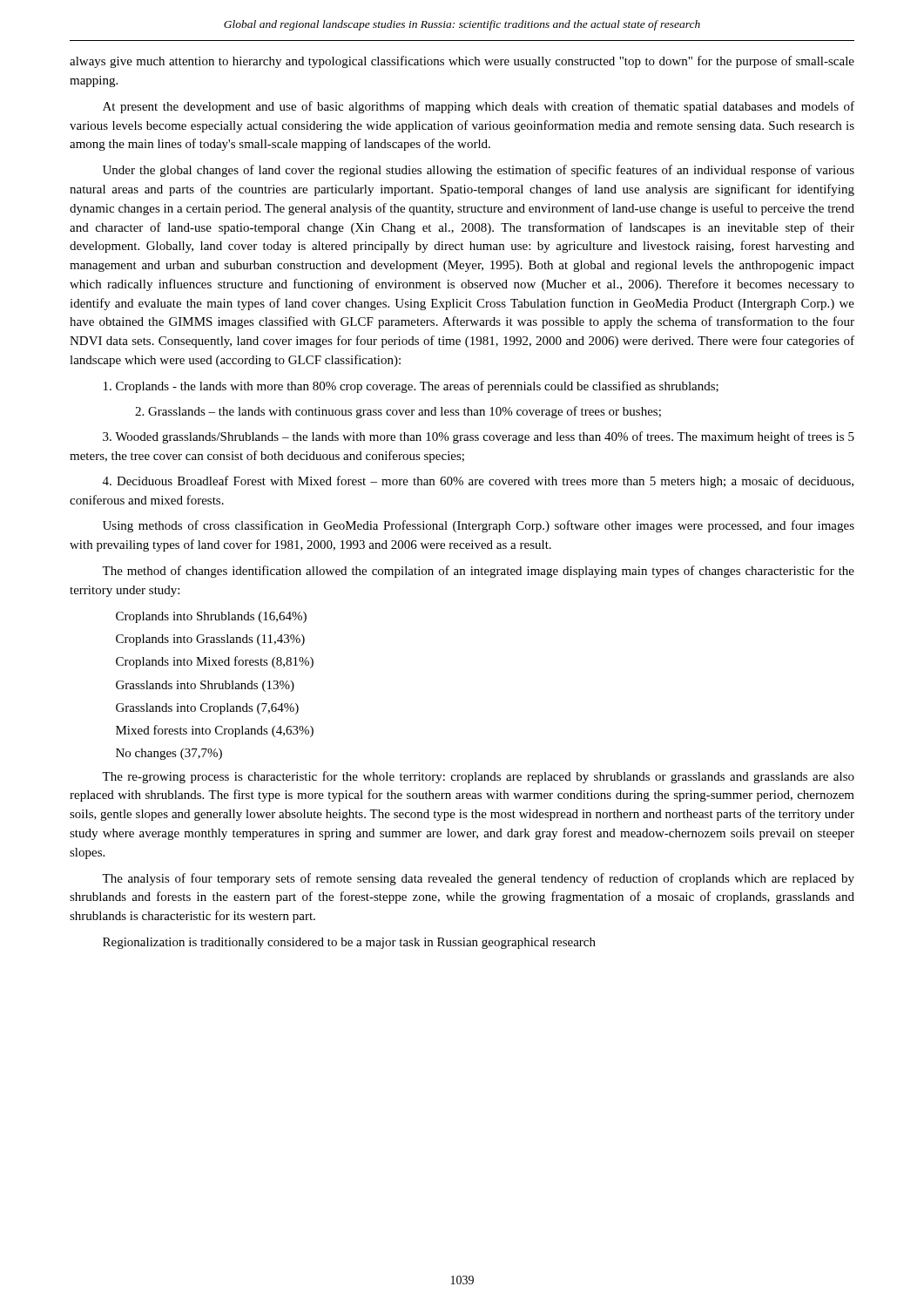This screenshot has width=924, height=1307.
Task: Point to the block beginning "Under the global changes of land cover"
Action: 462,266
